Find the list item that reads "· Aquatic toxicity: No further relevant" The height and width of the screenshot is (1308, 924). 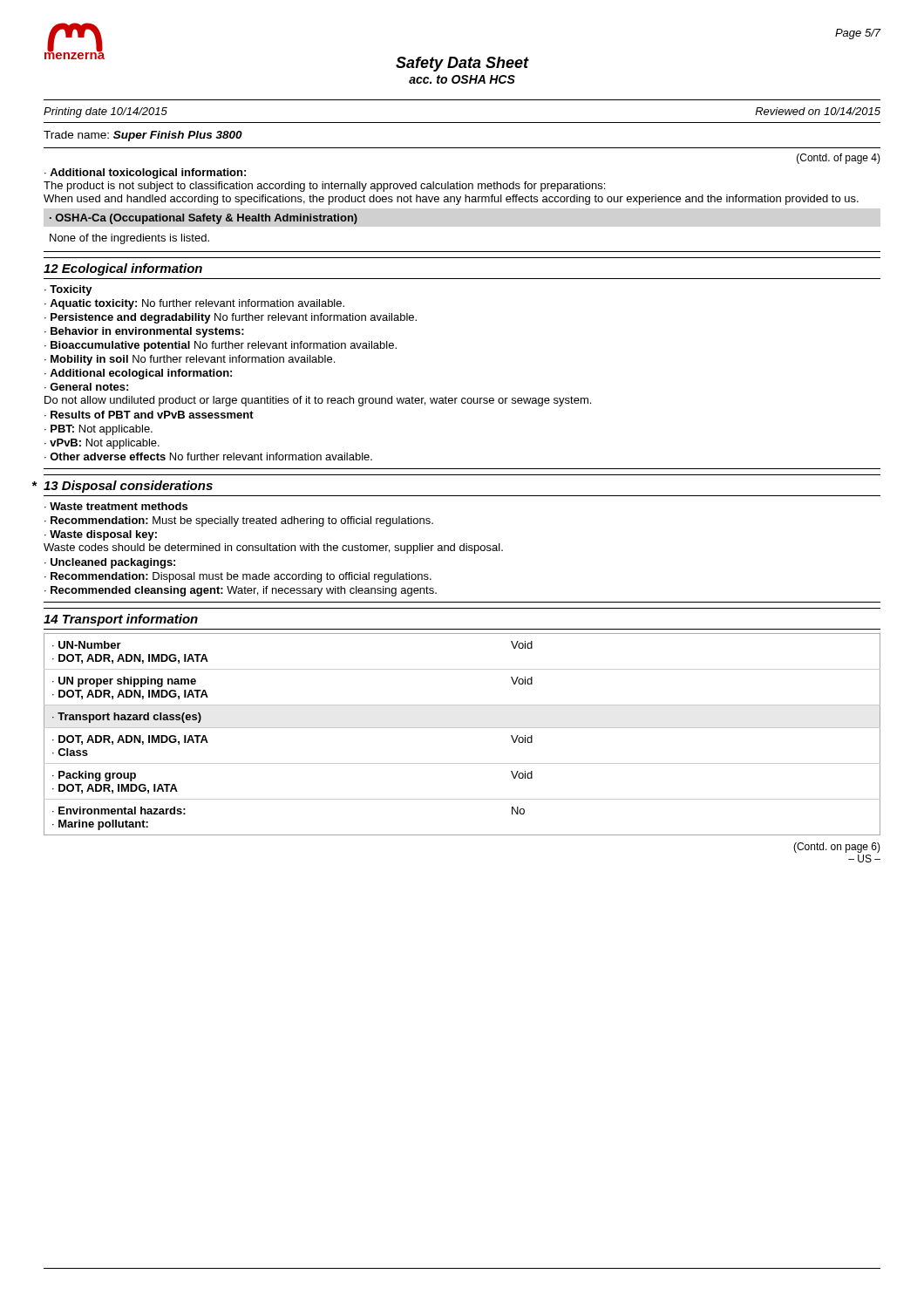194,303
